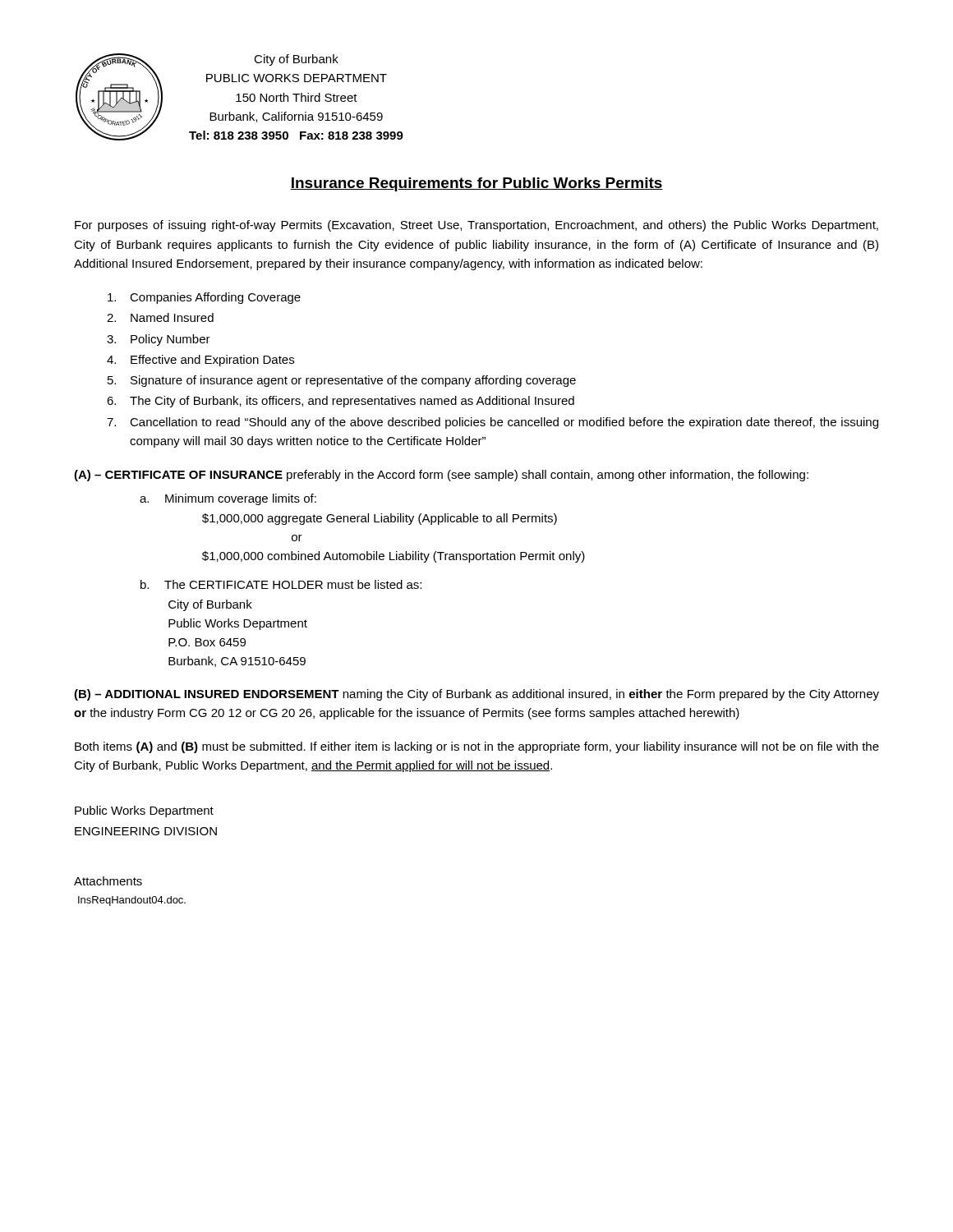
Task: Find the passage starting "Public Works Department"
Action: [x=146, y=820]
